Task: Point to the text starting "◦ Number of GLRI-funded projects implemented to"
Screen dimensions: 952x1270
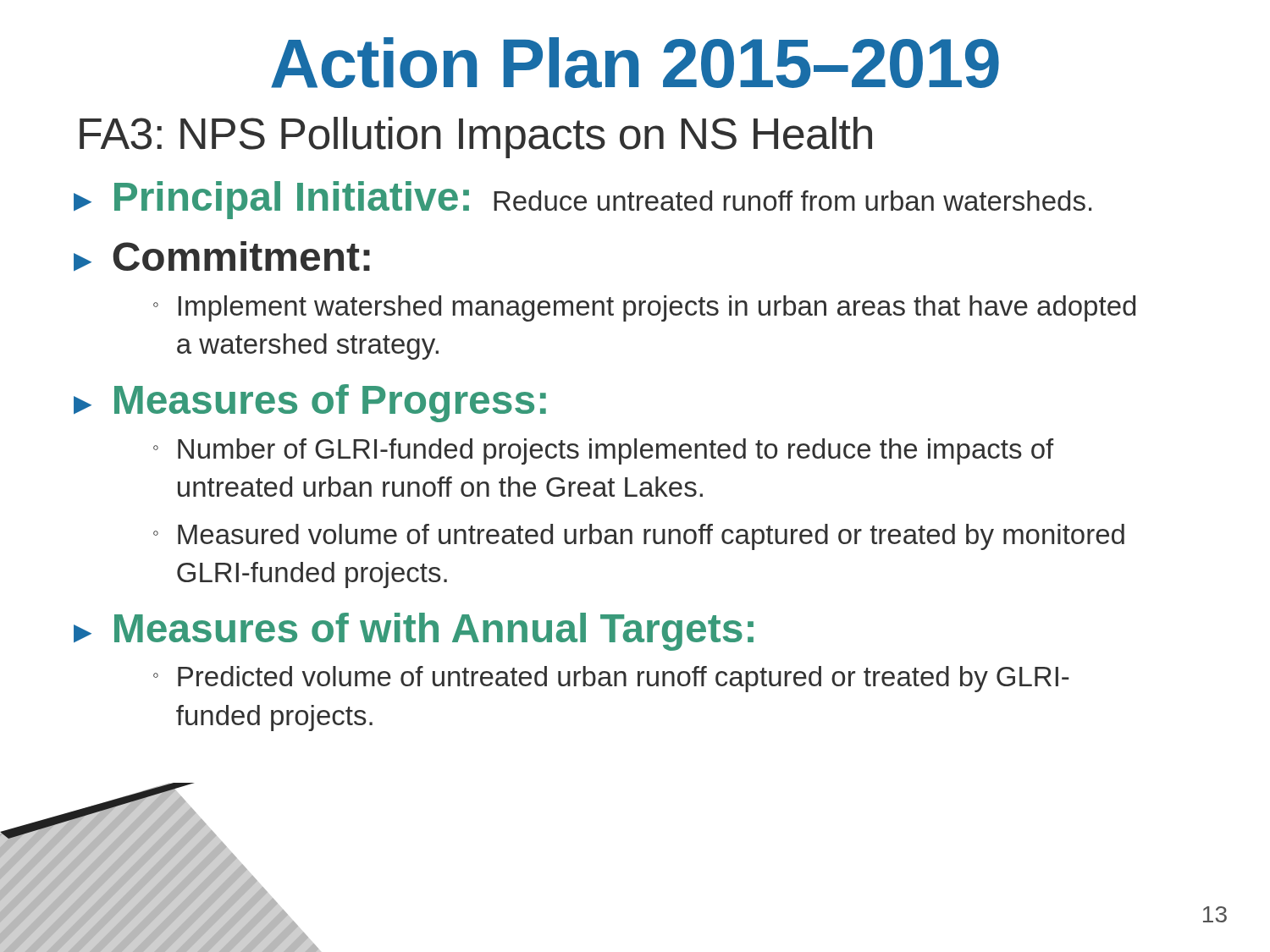Action: 603,468
